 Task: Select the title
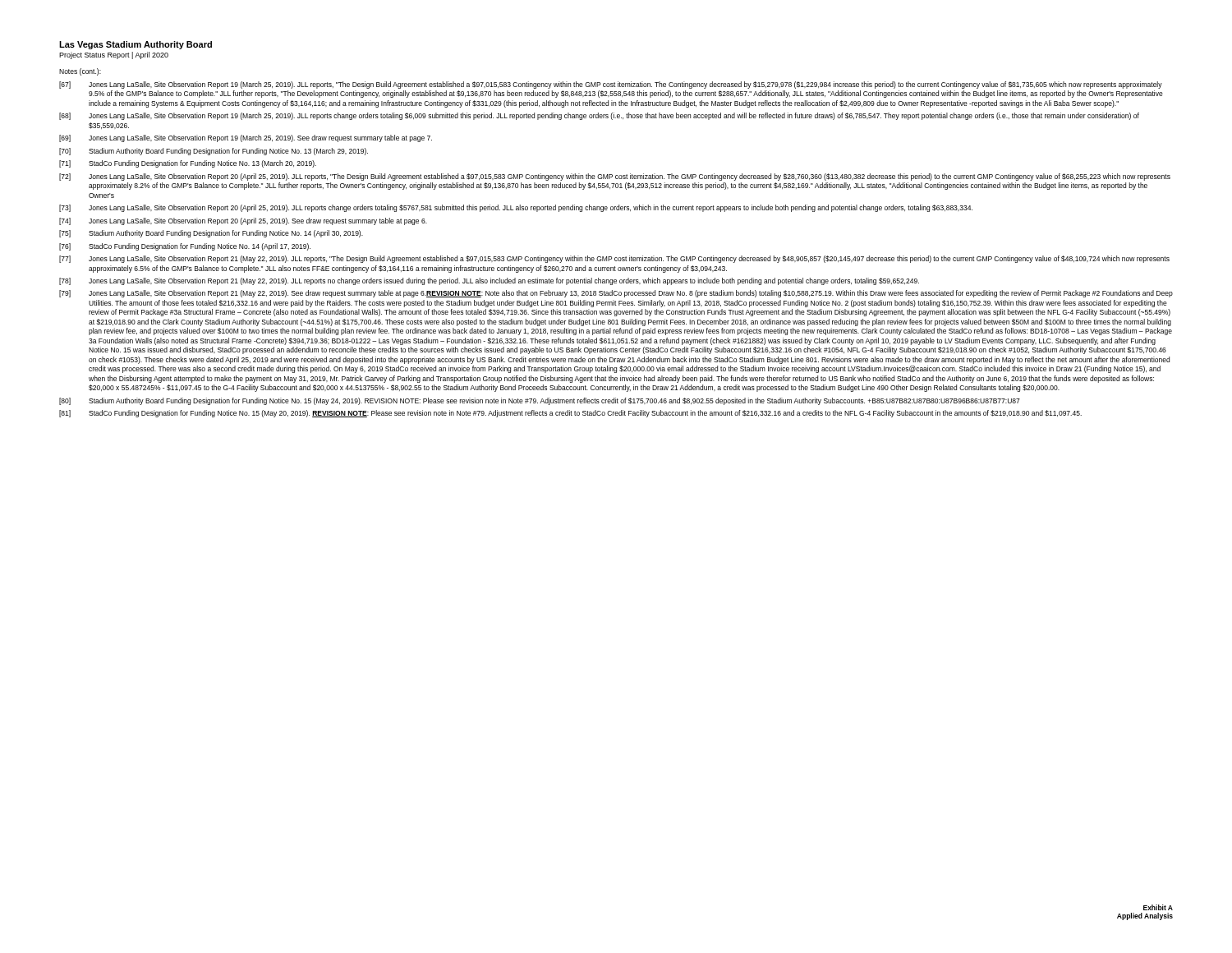point(136,44)
